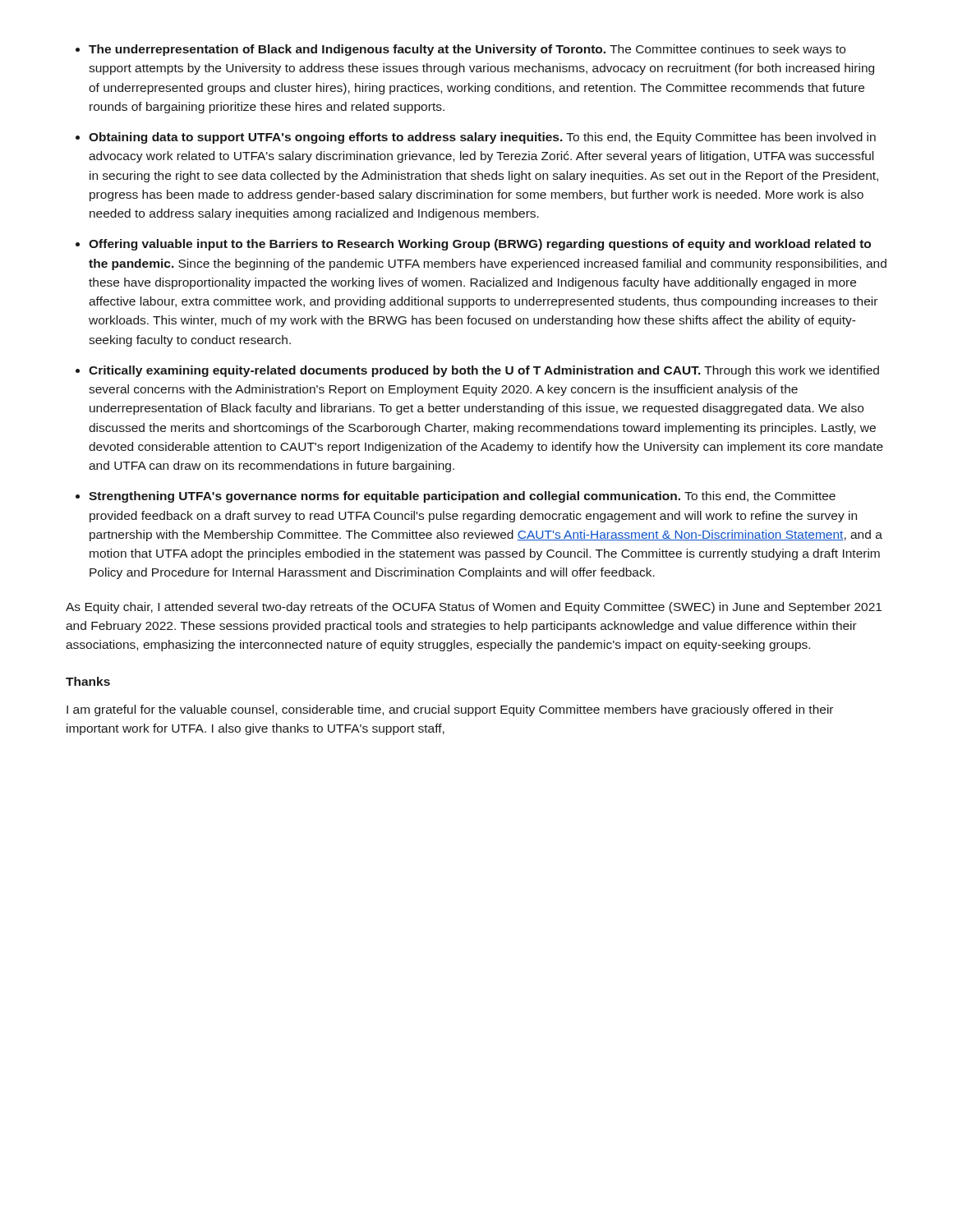Screen dimensions: 1232x953
Task: Locate the list item that says "The underrepresentation of Black and"
Action: point(482,77)
